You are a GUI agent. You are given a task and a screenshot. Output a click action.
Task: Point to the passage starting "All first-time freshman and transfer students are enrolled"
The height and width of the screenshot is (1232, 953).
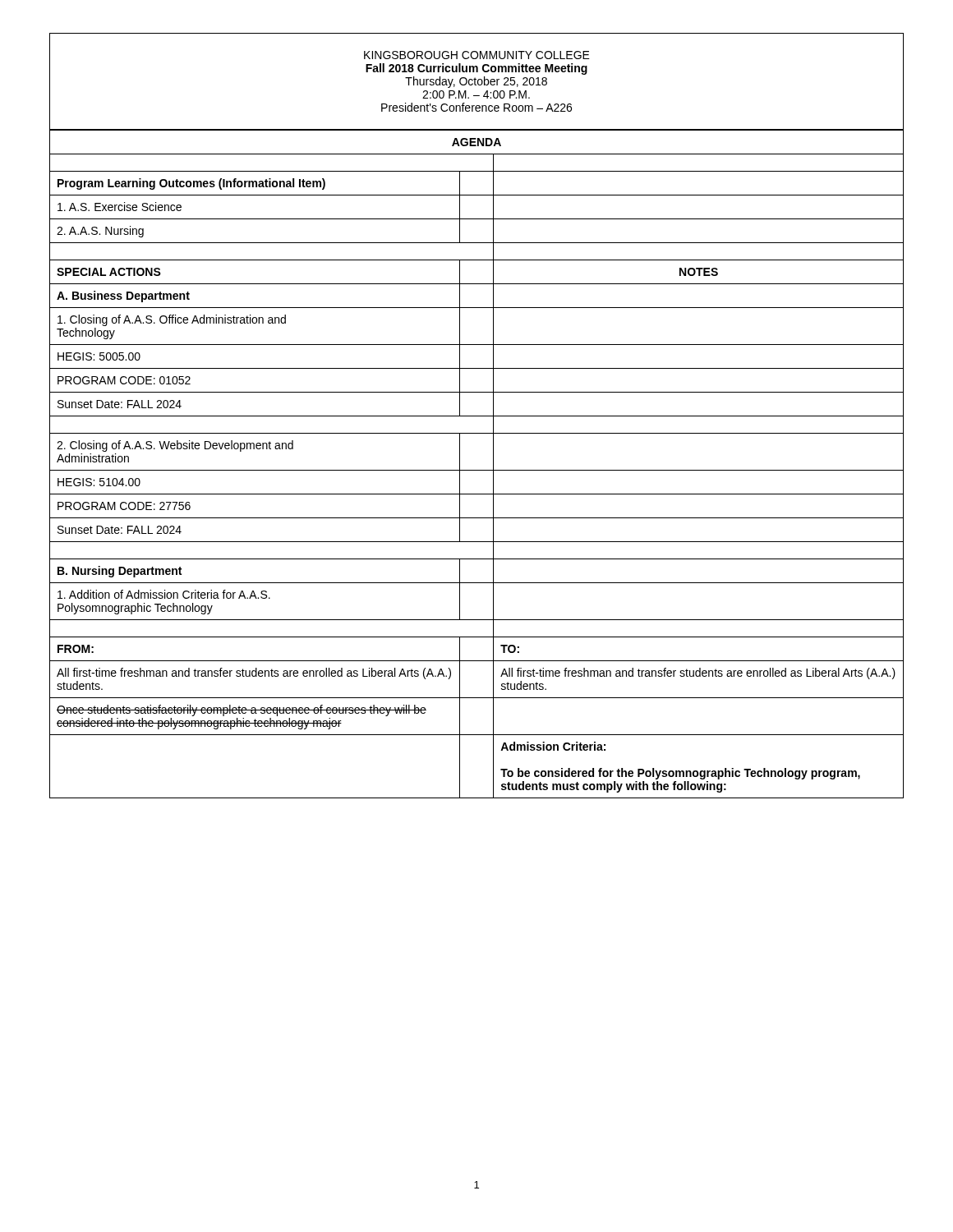tap(476, 679)
